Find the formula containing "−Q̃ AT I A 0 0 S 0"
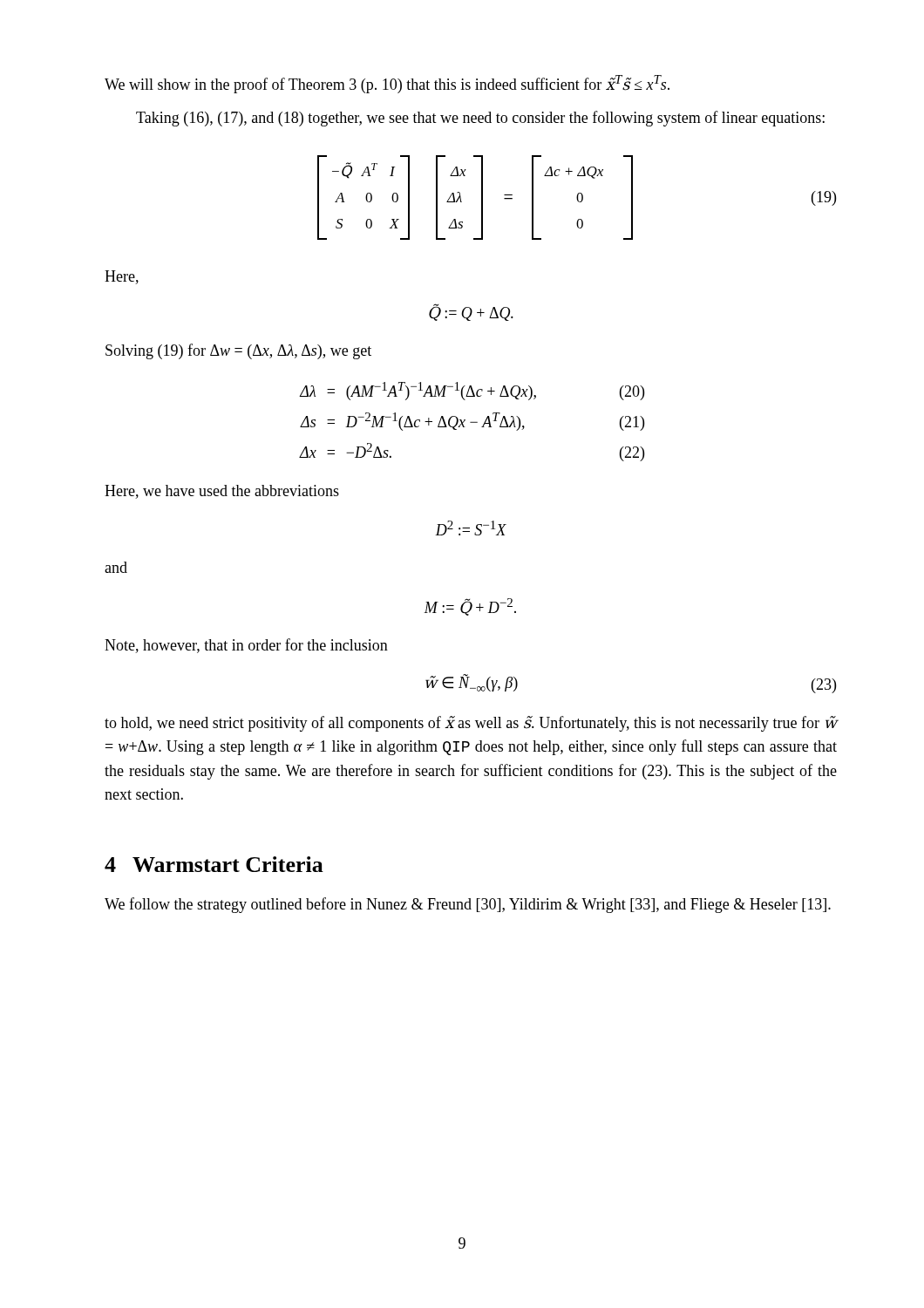 coord(570,198)
